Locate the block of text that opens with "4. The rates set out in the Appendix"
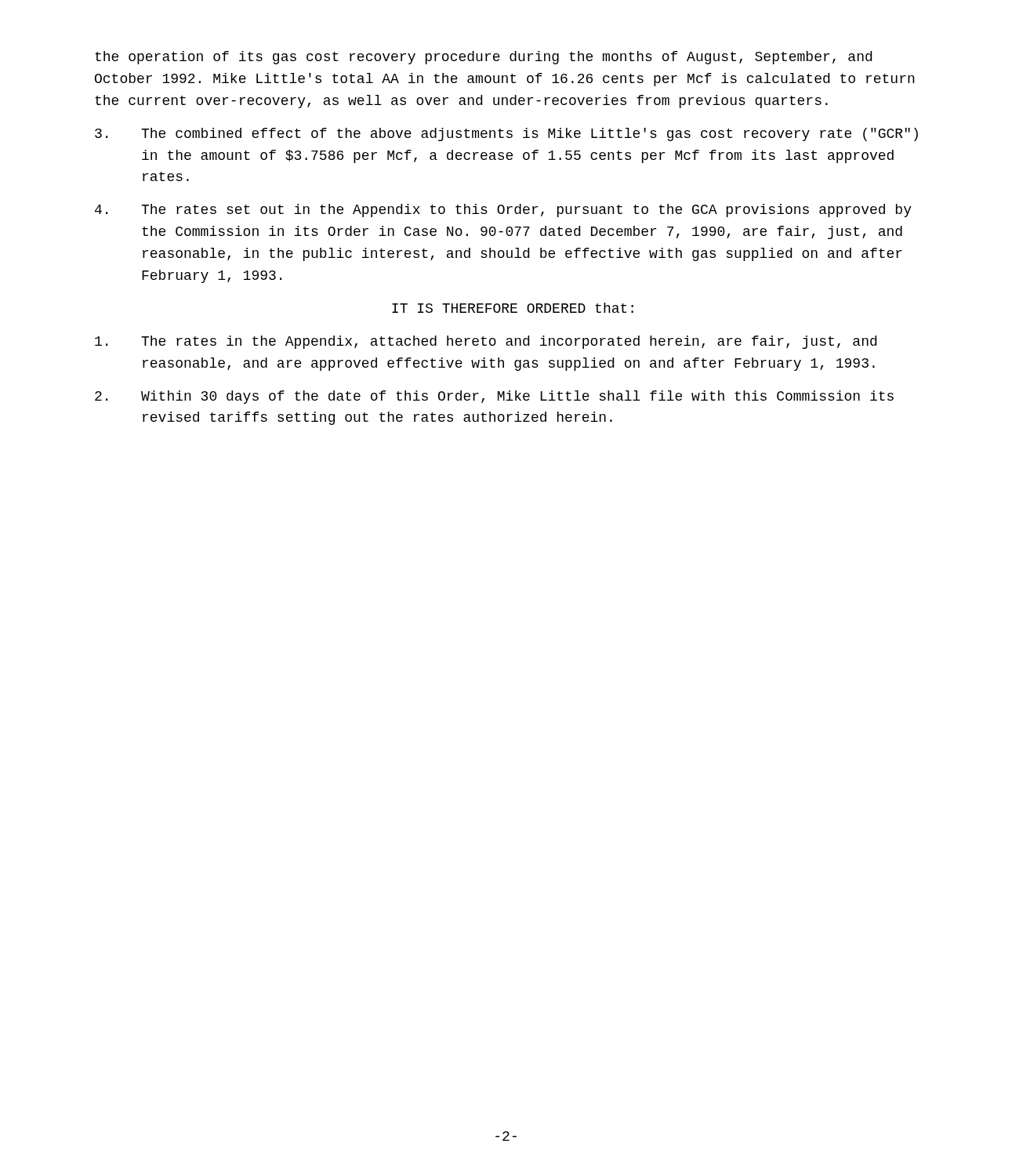Image resolution: width=1012 pixels, height=1176 pixels. 514,244
